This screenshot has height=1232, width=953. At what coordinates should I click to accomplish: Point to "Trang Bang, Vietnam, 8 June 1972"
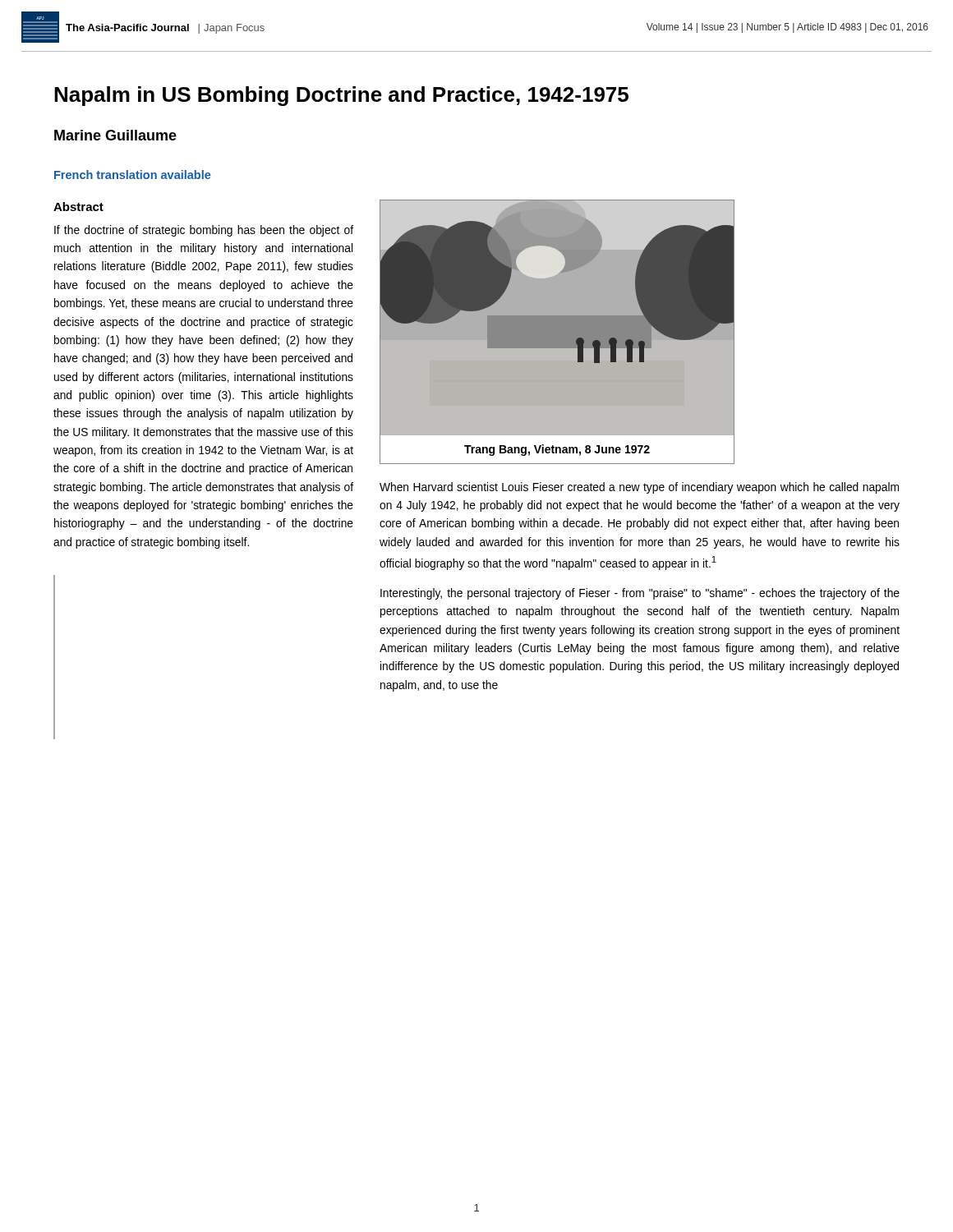tap(557, 449)
